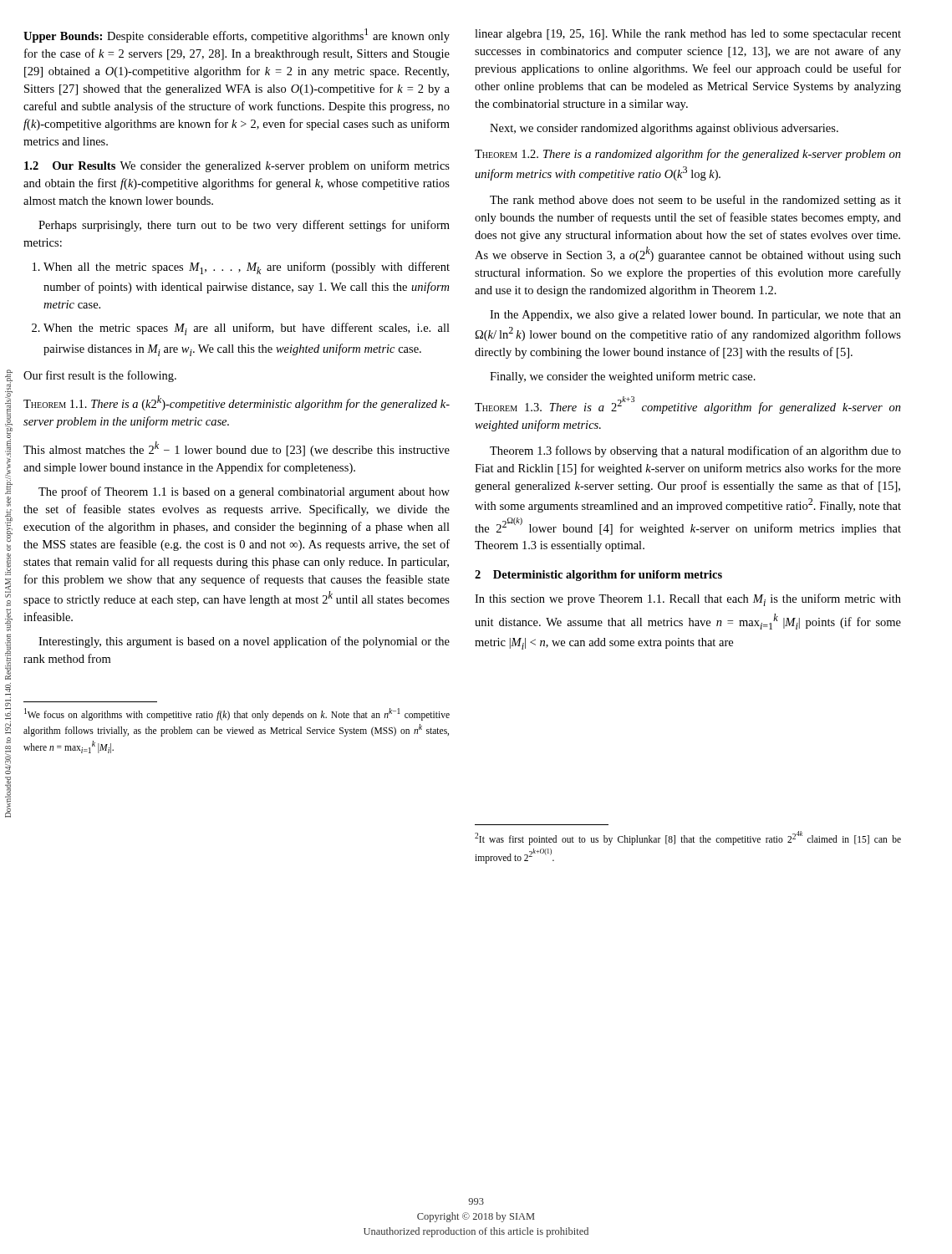952x1254 pixels.
Task: Find the block on this page that starts "Upper Bounds: Despite considerable efforts,"
Action: point(237,88)
